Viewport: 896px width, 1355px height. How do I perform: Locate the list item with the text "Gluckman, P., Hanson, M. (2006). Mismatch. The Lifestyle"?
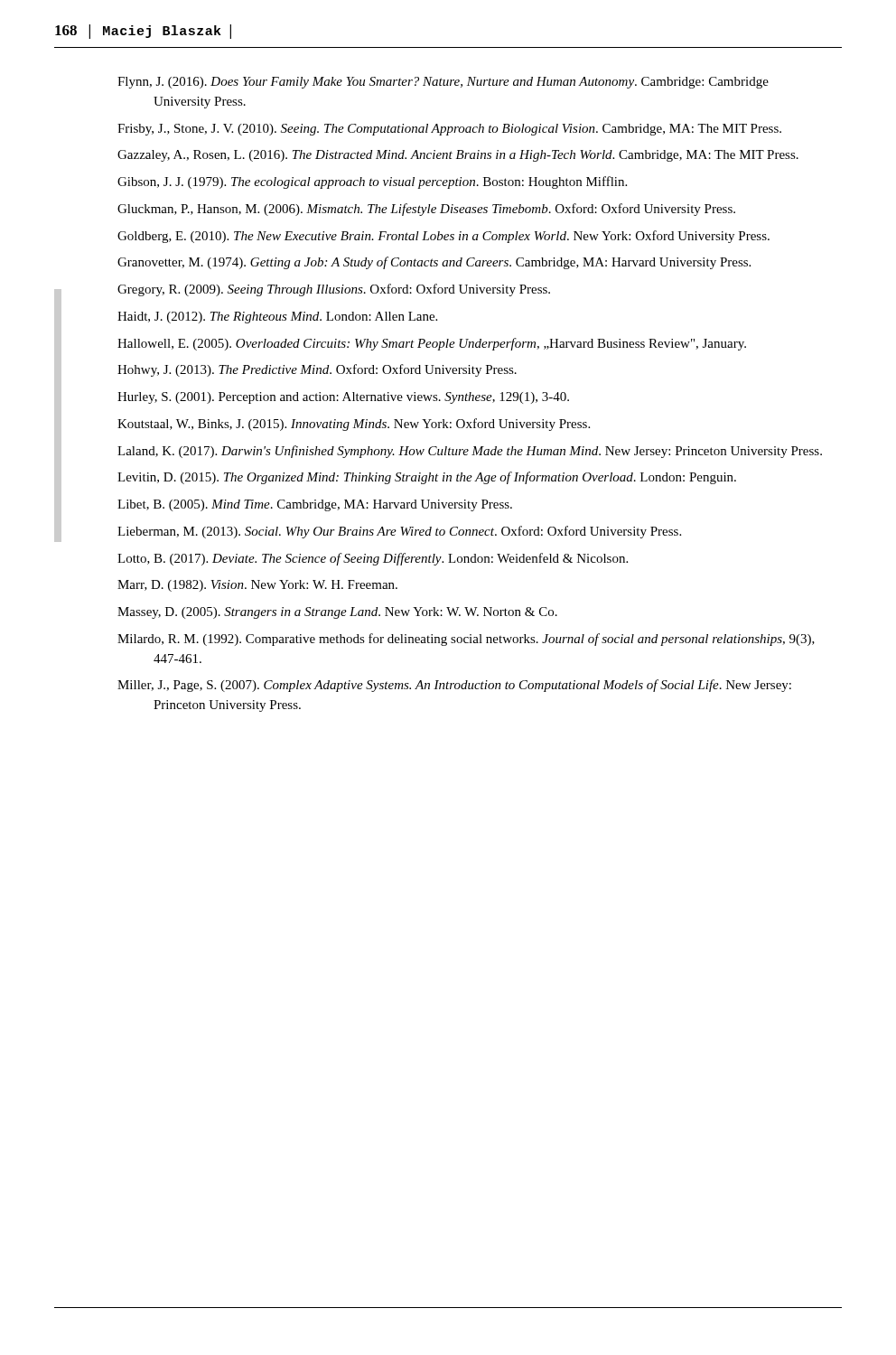[427, 208]
